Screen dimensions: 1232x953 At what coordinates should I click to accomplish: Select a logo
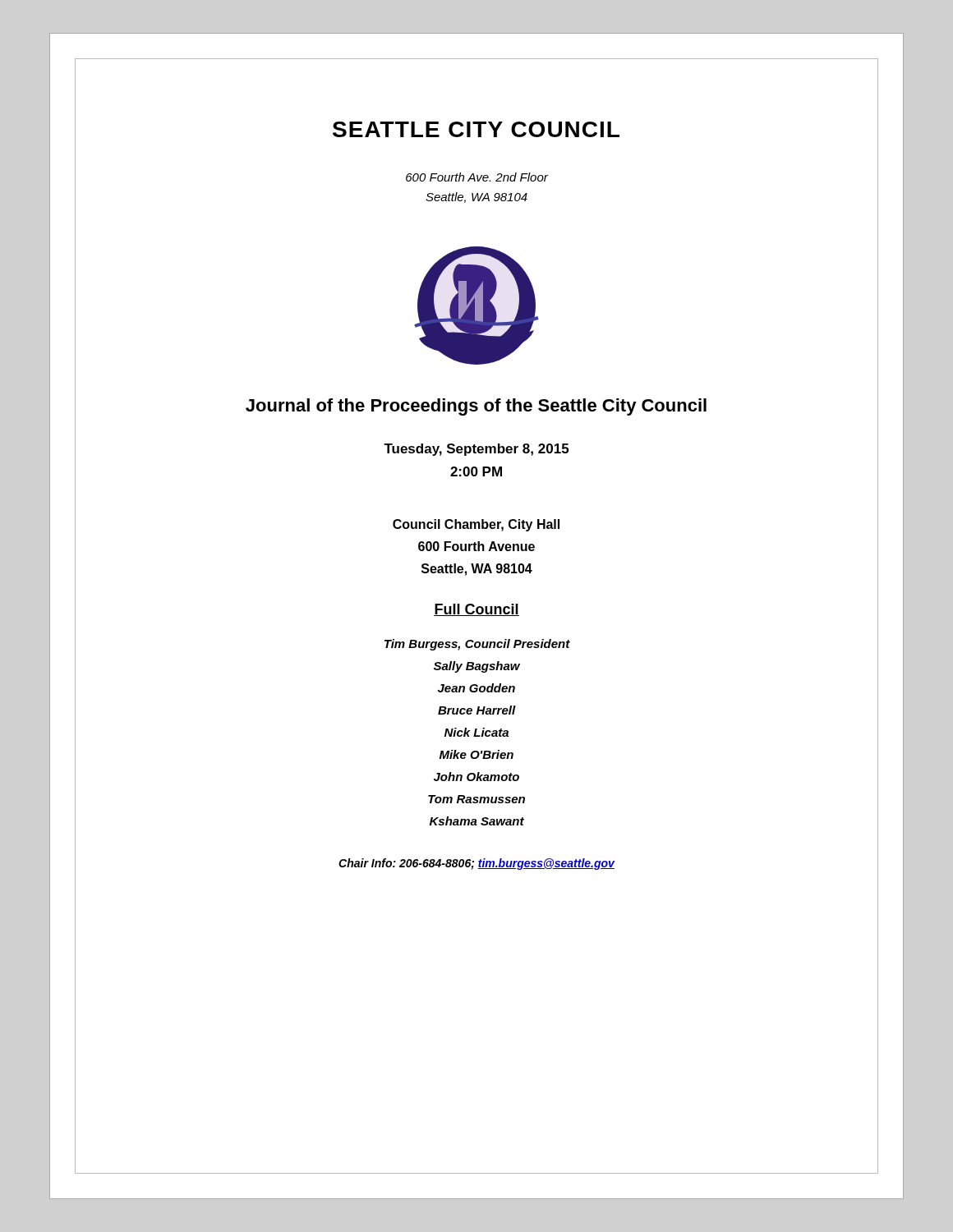(x=476, y=303)
